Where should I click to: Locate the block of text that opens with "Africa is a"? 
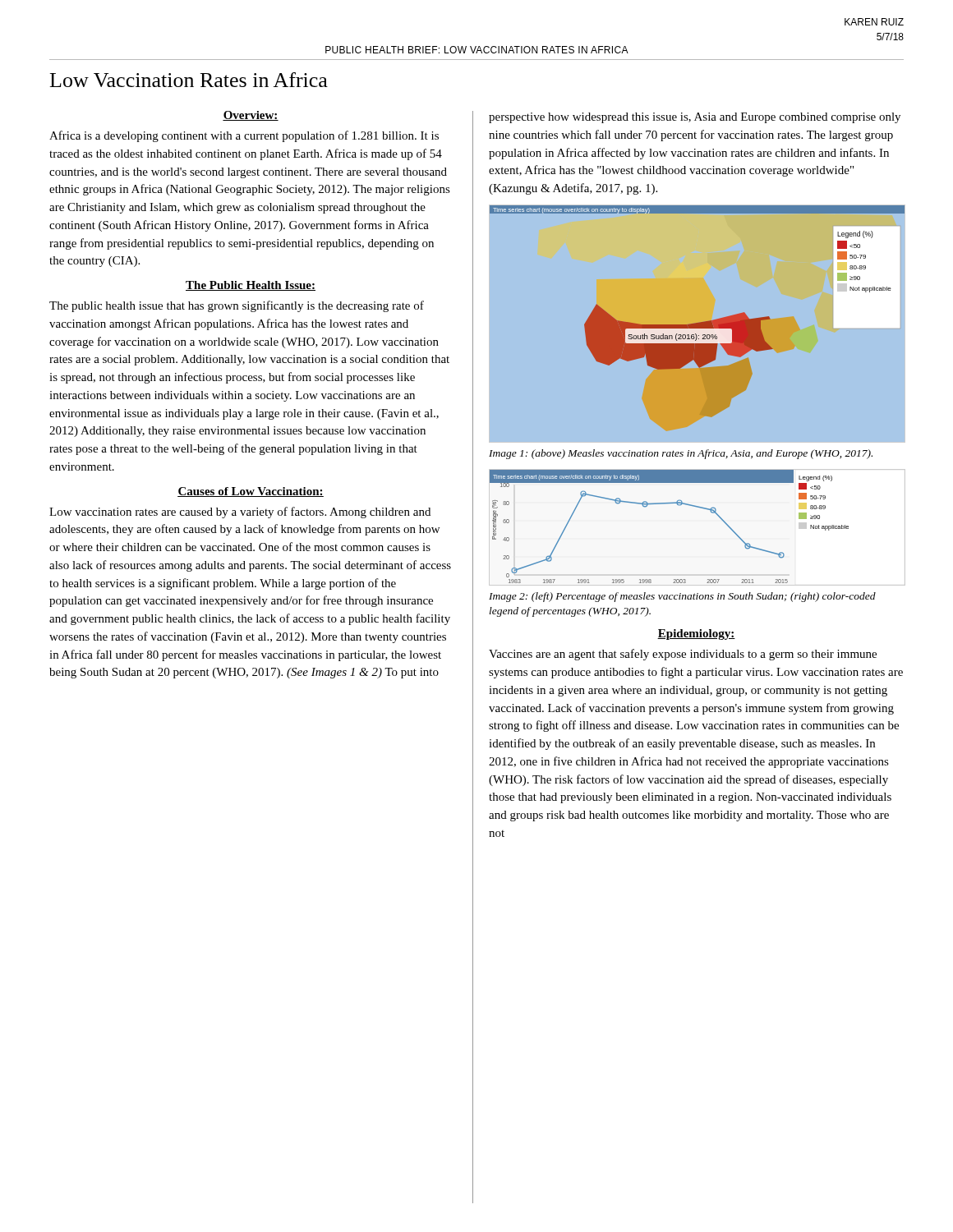[250, 198]
